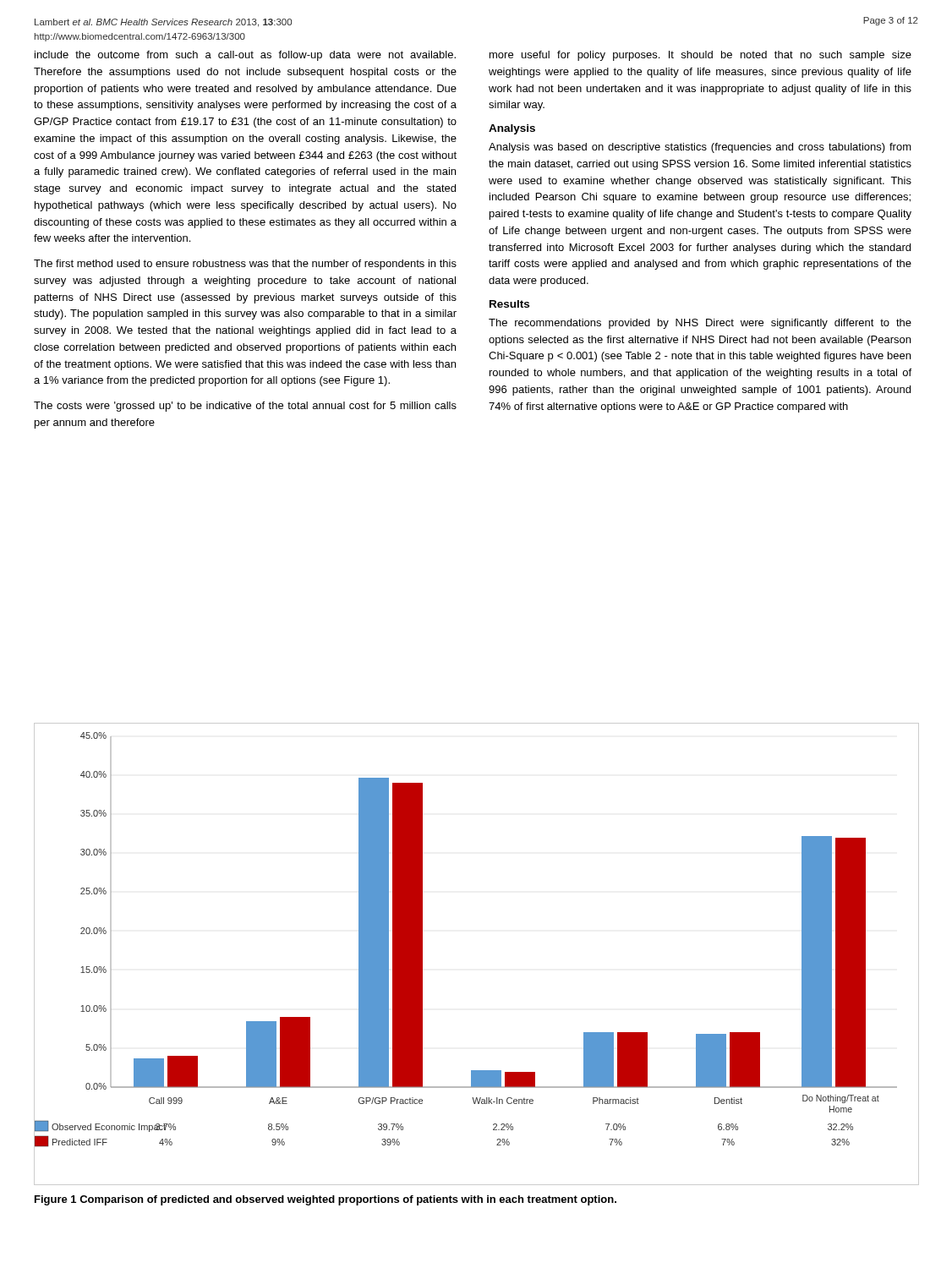Locate the caption

point(325,1199)
